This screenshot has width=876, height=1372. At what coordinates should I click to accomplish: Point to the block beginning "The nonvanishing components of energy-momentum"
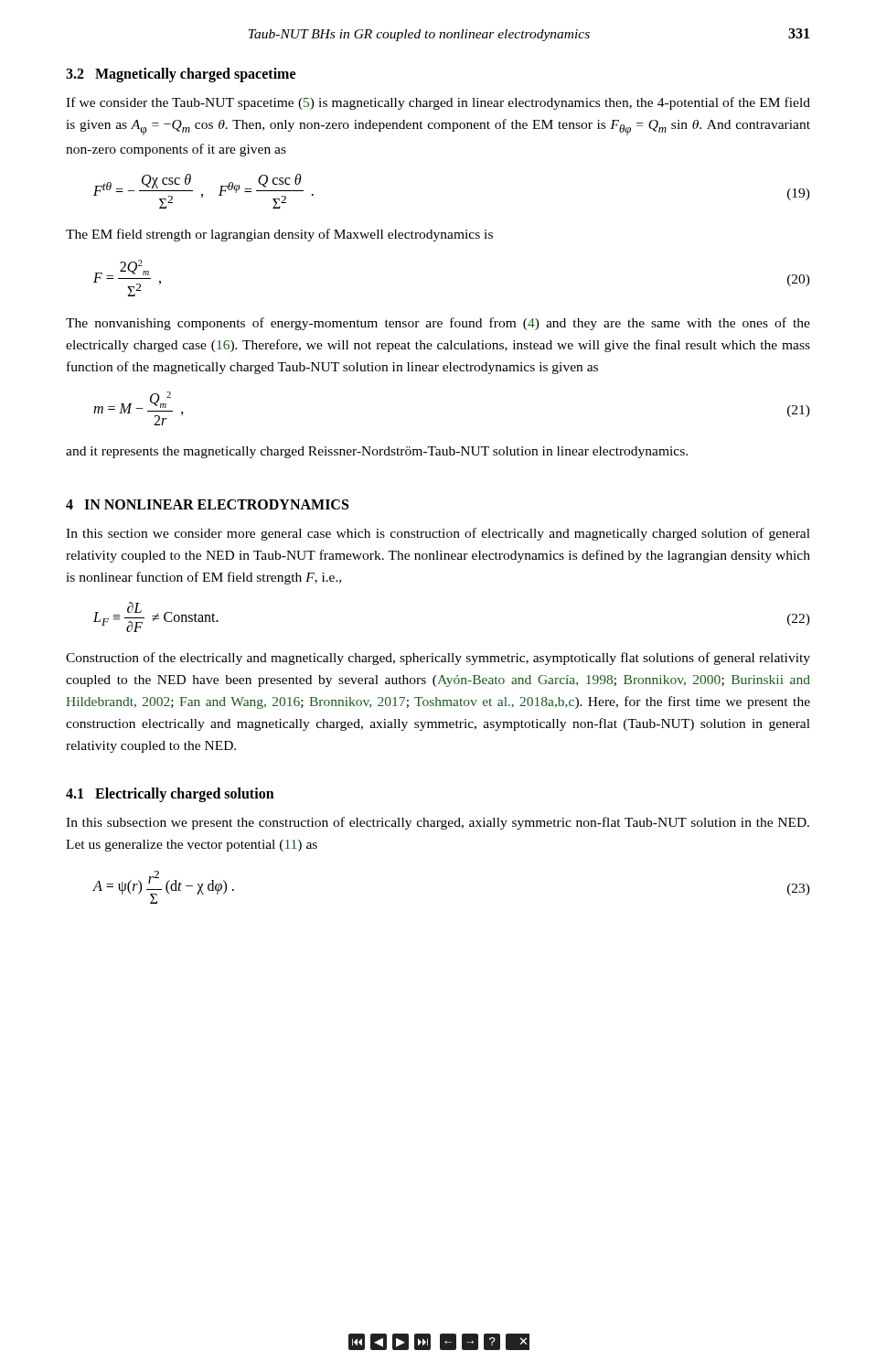(x=438, y=344)
